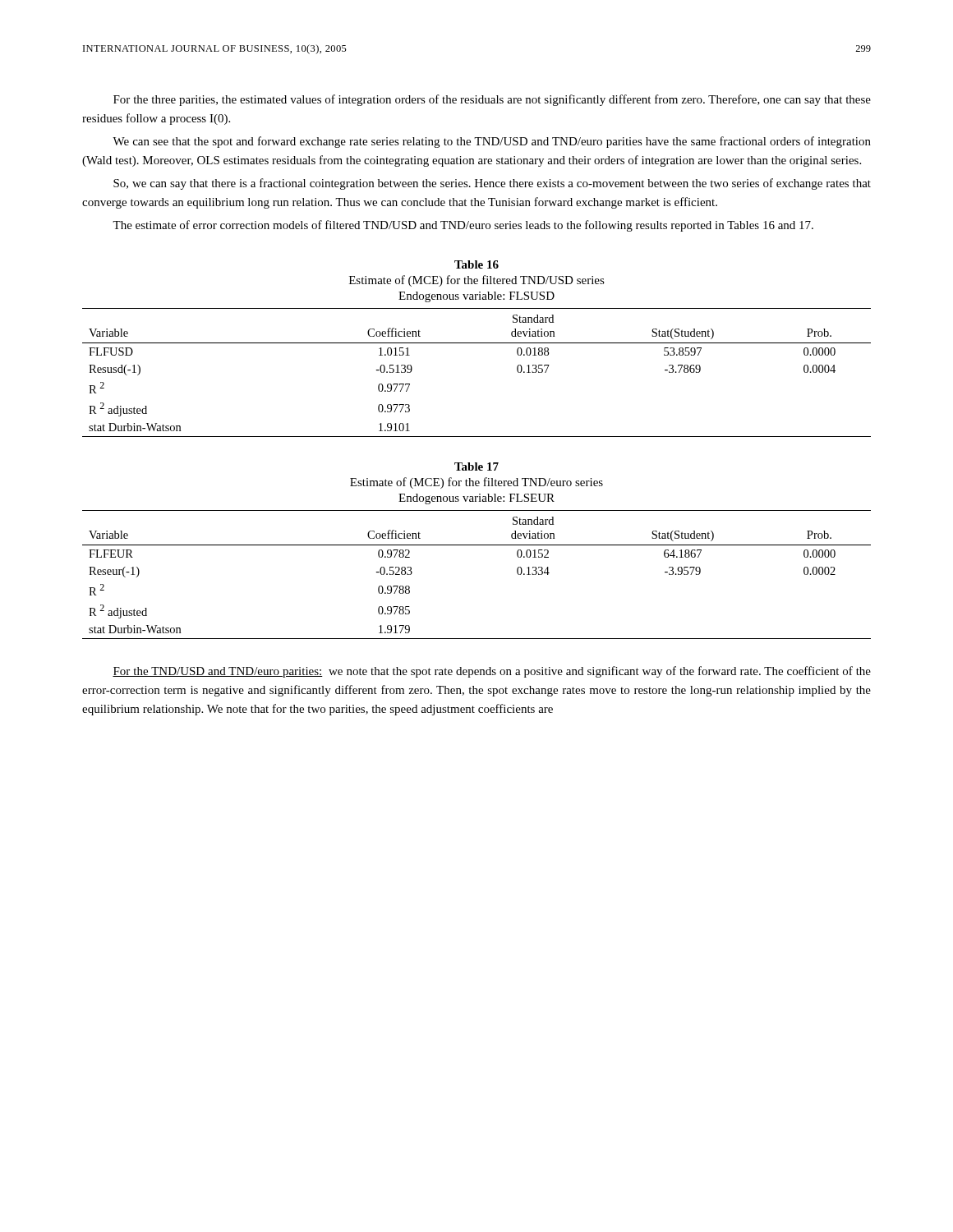Image resolution: width=953 pixels, height=1232 pixels.
Task: Find the caption on this page that starts "Table 17 Estimate of (MCE)"
Action: 476,482
